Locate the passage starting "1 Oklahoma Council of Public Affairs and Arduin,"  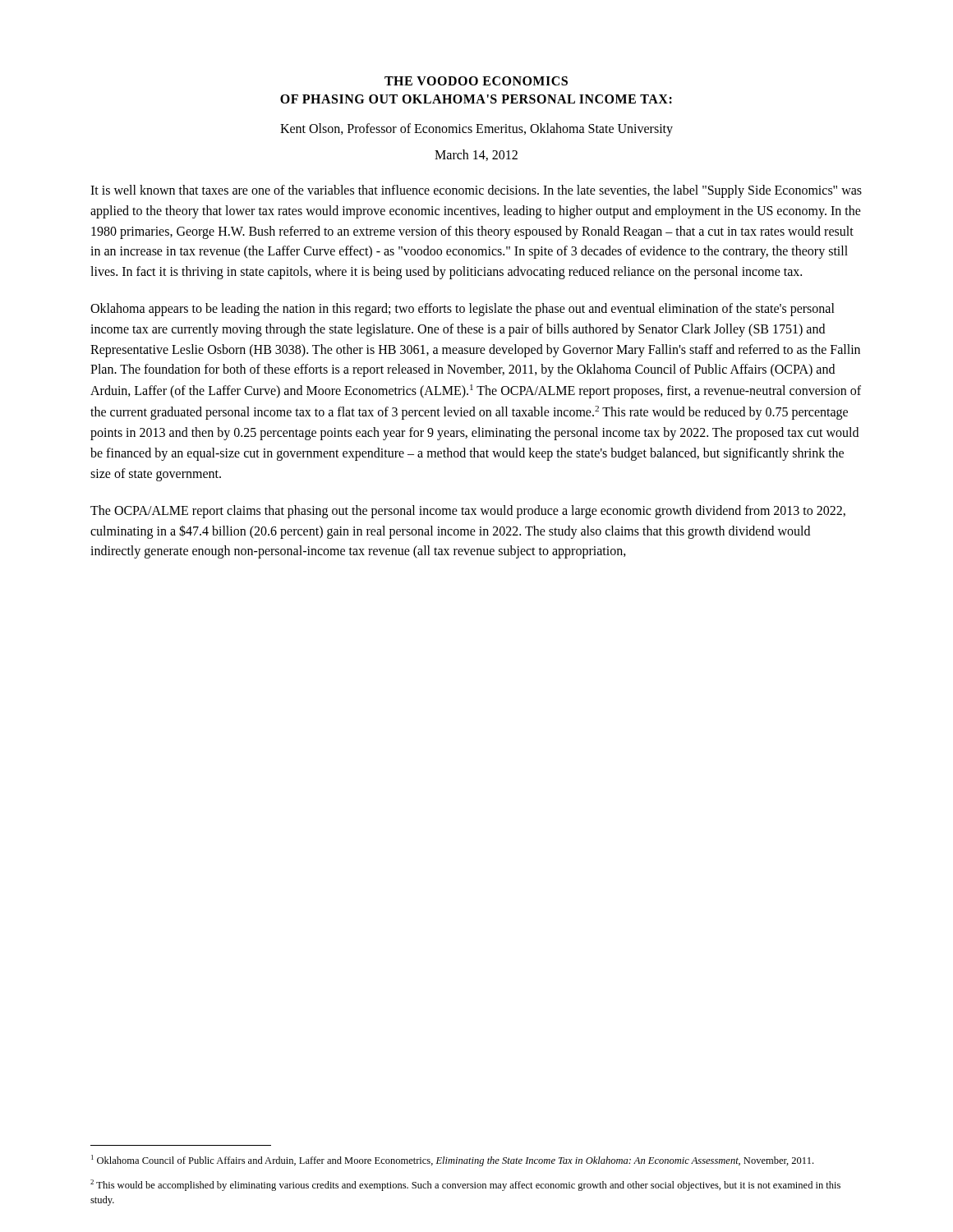(452, 1160)
